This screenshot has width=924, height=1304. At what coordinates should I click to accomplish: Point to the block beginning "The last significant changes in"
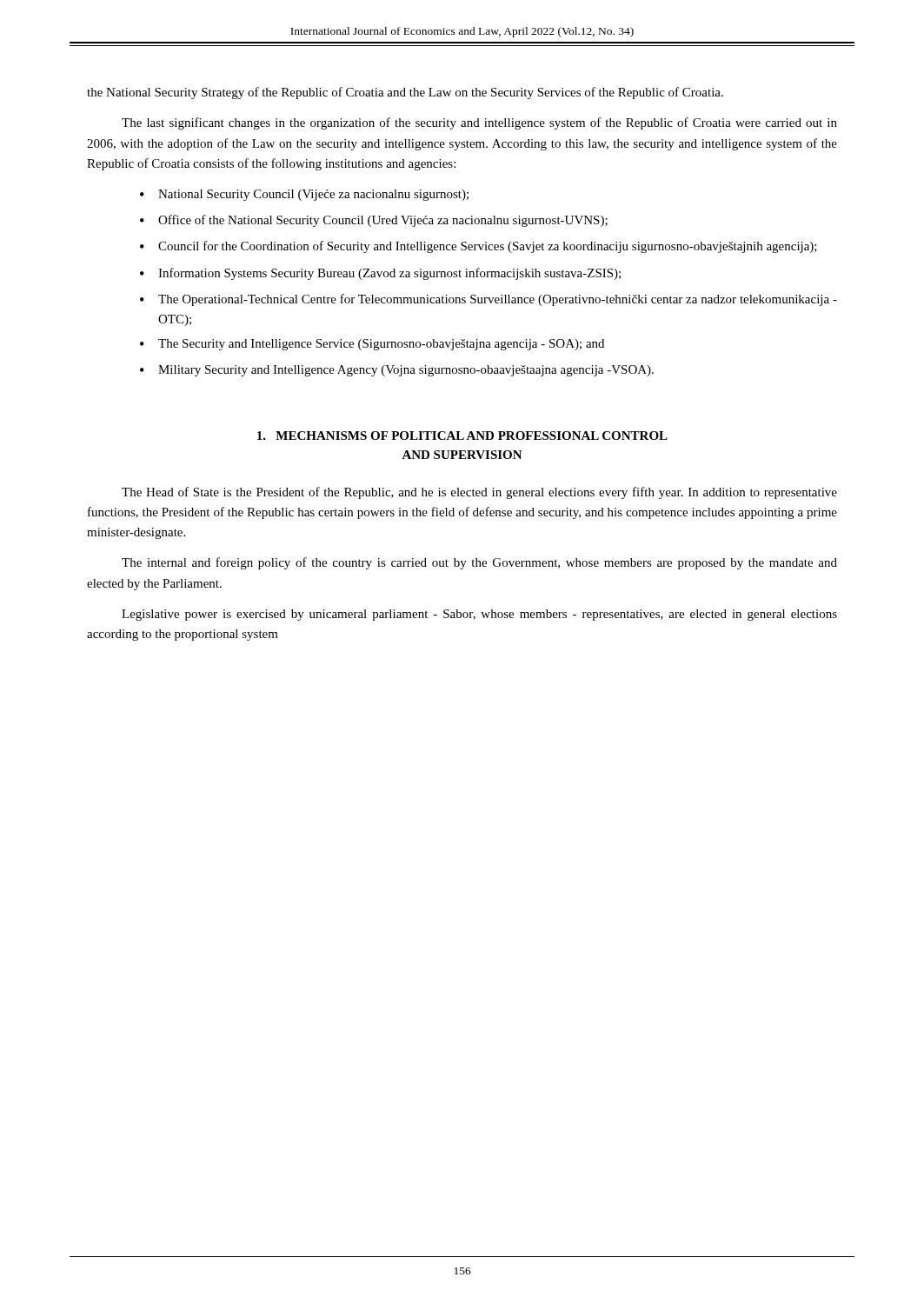click(x=462, y=143)
